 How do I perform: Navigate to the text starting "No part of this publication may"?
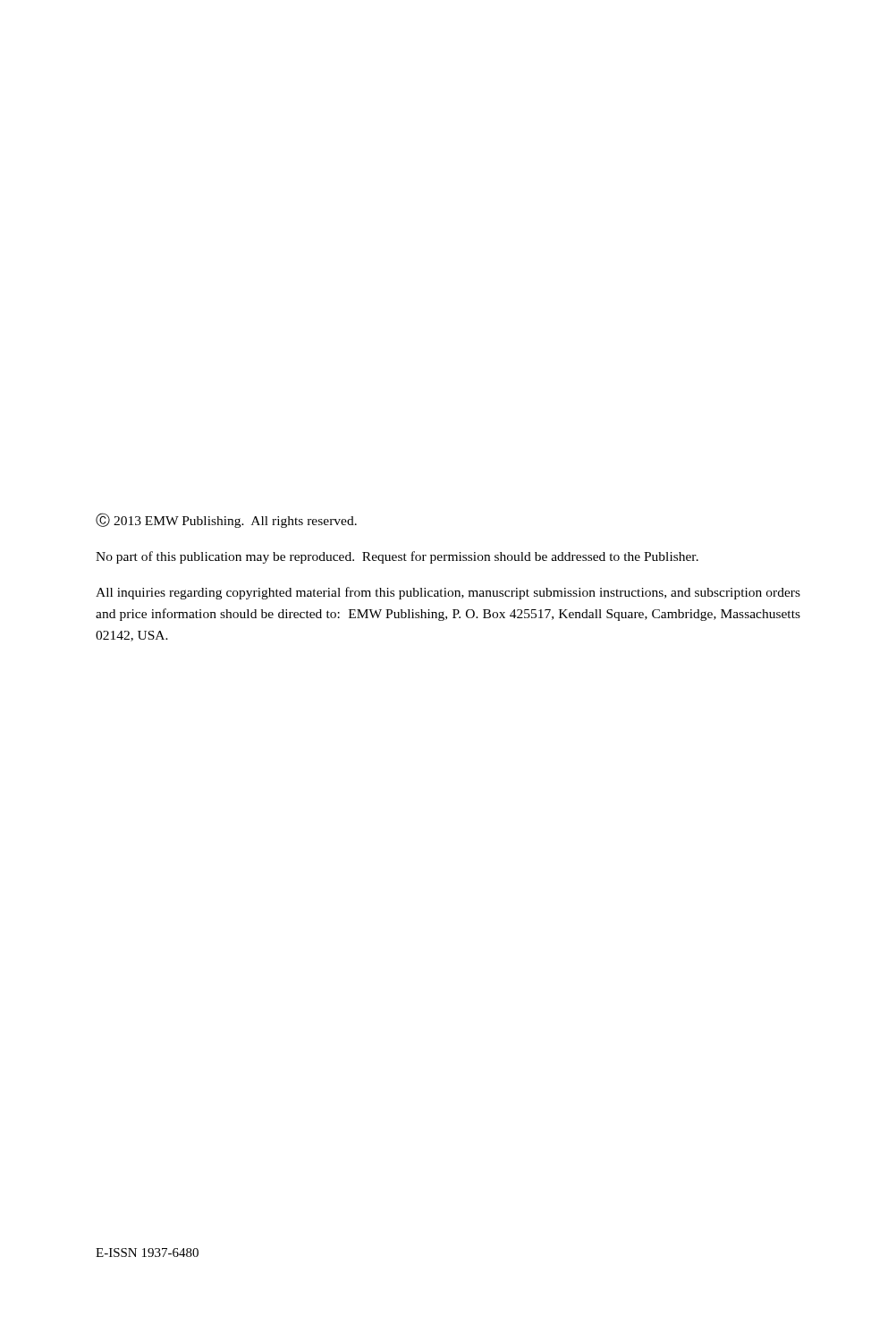[397, 556]
